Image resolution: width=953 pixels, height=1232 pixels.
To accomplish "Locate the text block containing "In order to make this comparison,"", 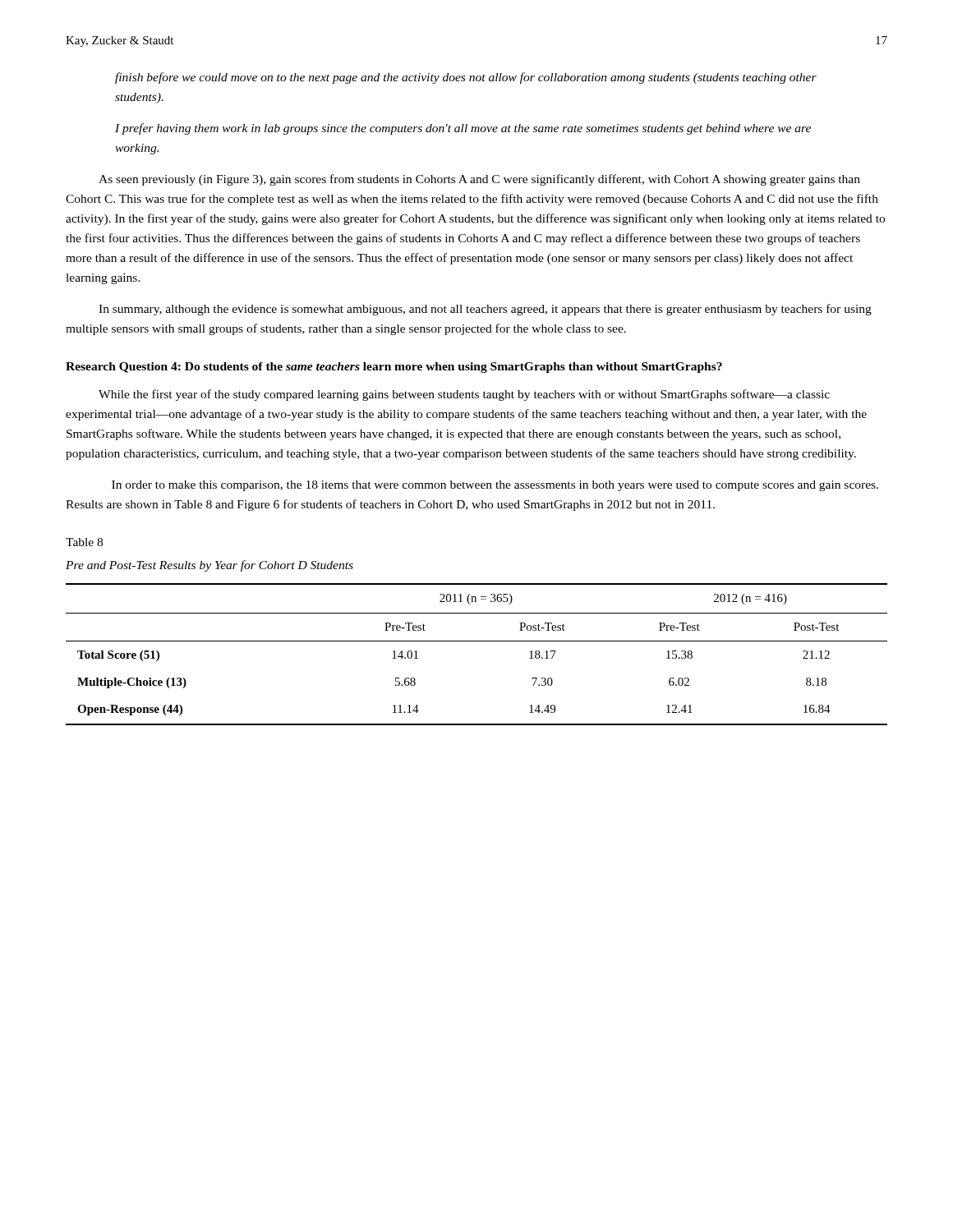I will (472, 494).
